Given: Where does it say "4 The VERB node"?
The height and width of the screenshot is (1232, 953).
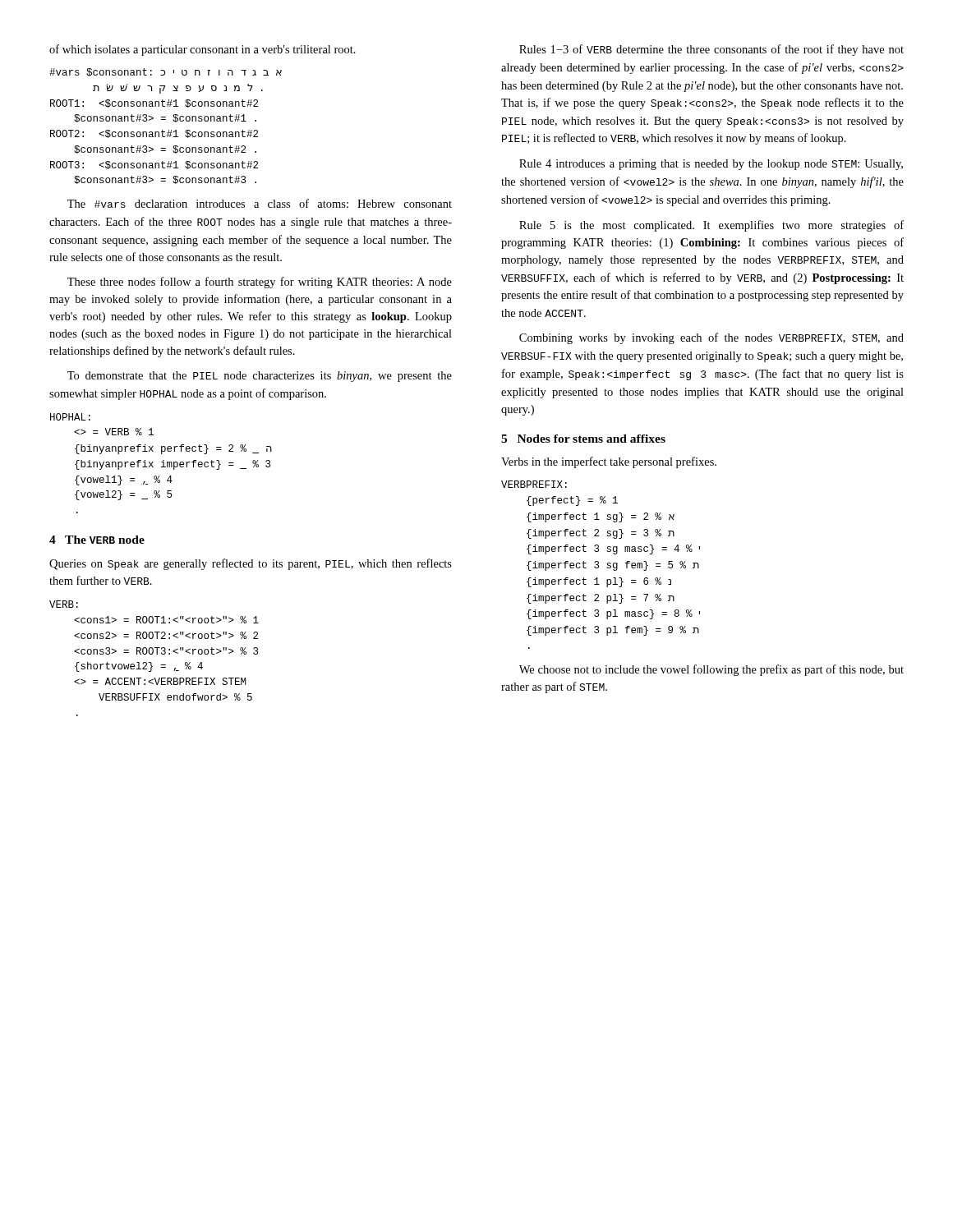Looking at the screenshot, I should (x=97, y=540).
